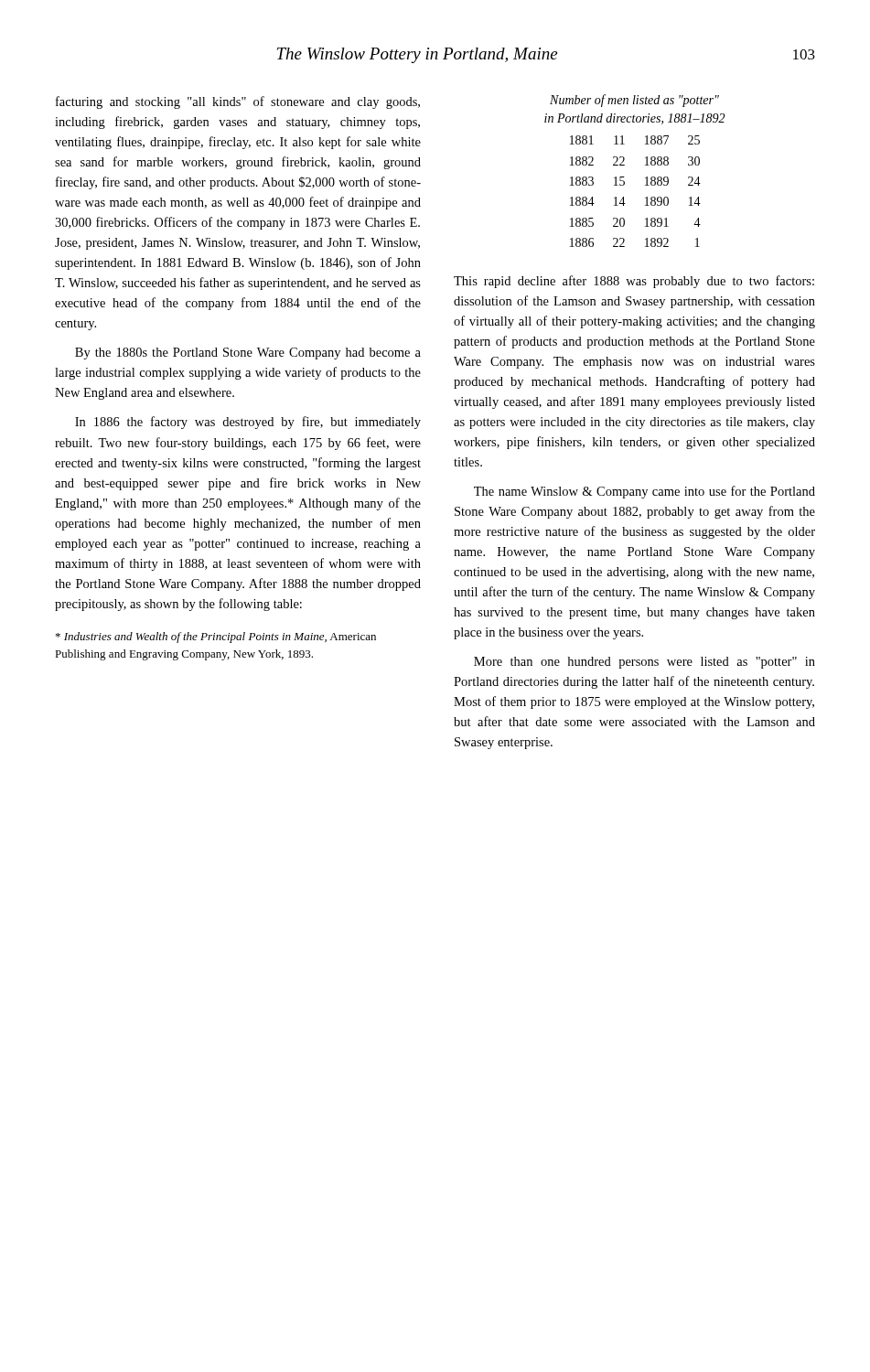
Task: Locate the element starting "The name Winslow &"
Action: 634,562
